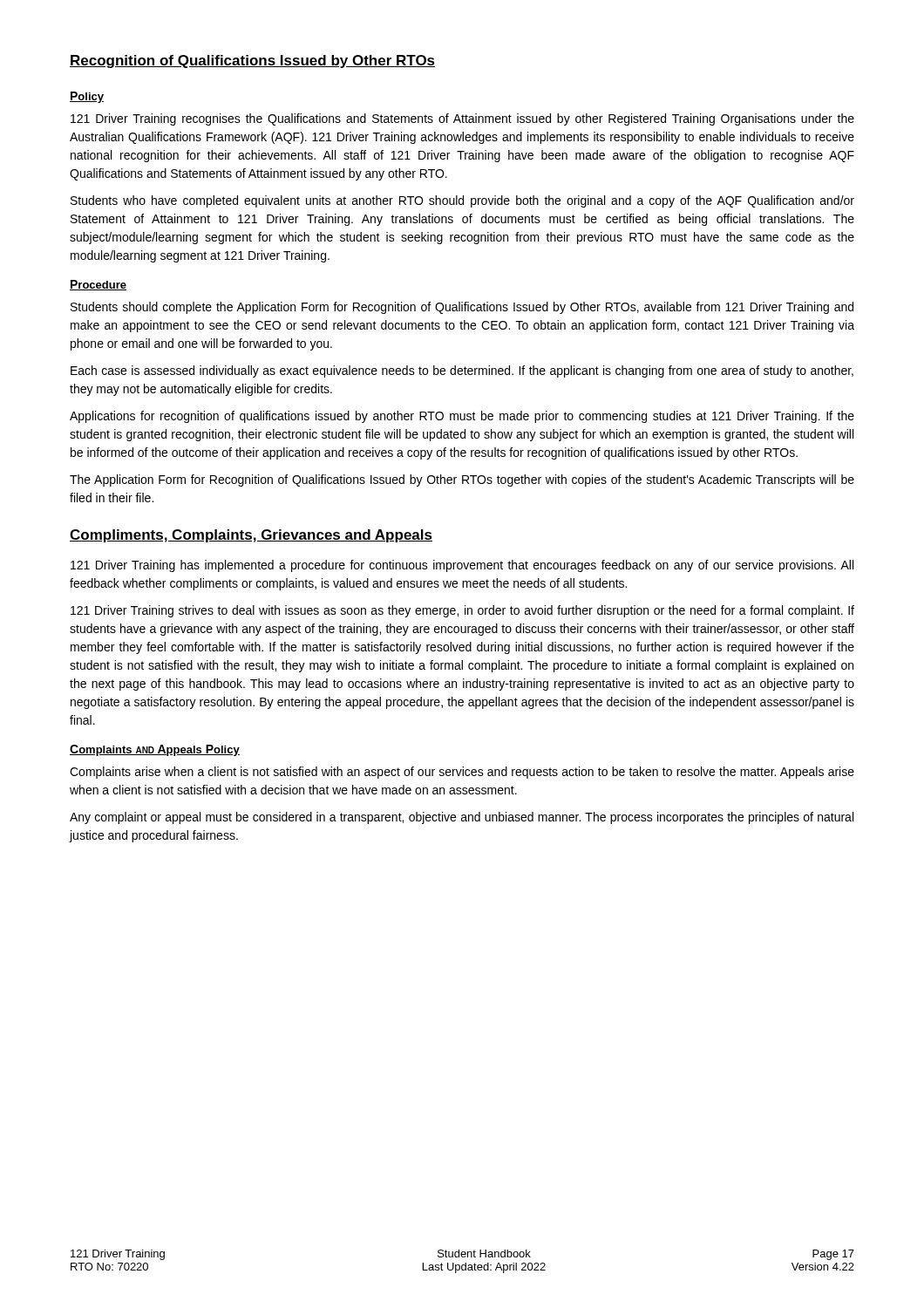
Task: Point to the block beginning "121 Driver Training recognises the"
Action: [462, 146]
